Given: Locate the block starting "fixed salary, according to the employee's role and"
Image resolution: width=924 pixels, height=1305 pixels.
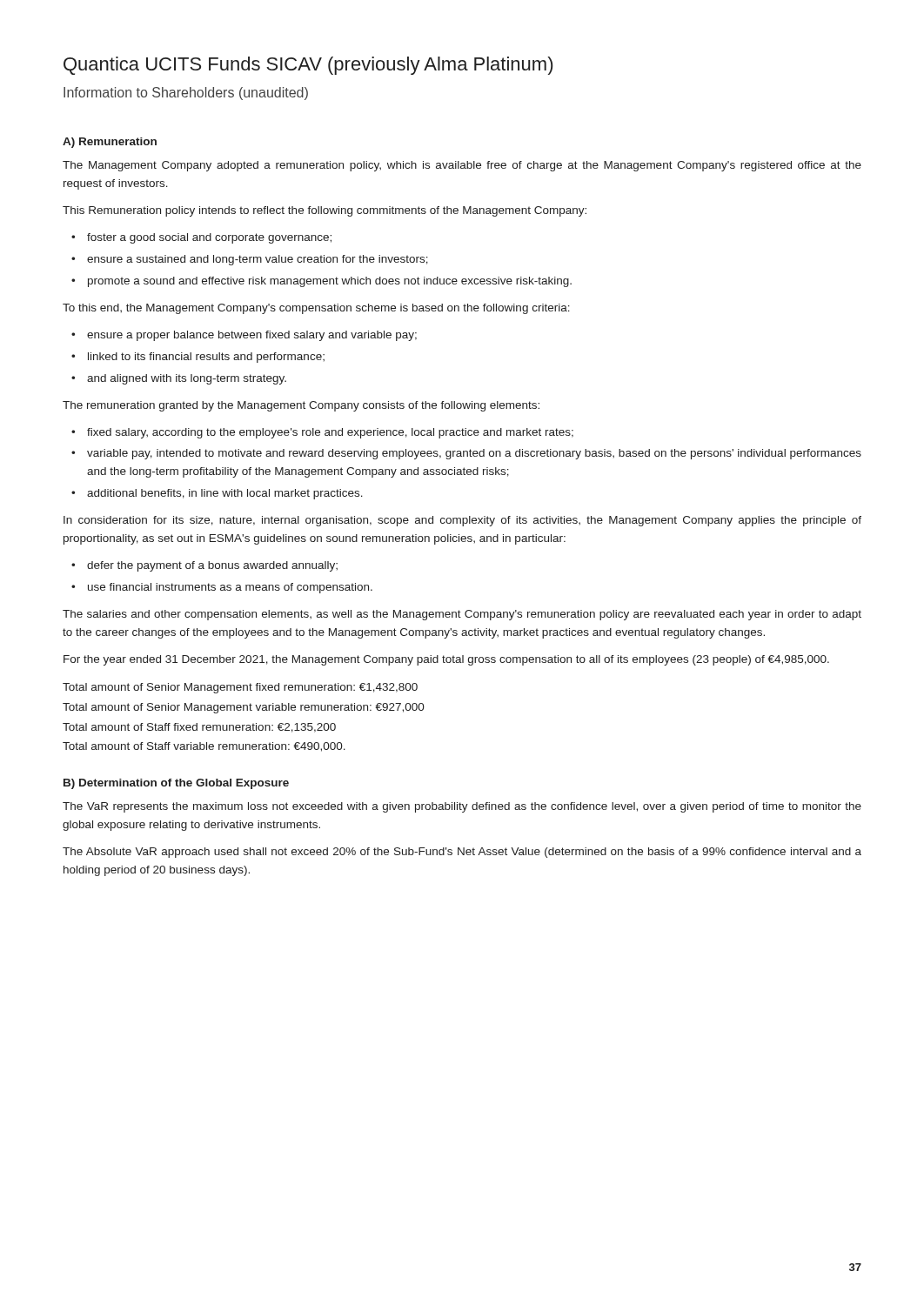Looking at the screenshot, I should pyautogui.click(x=331, y=432).
